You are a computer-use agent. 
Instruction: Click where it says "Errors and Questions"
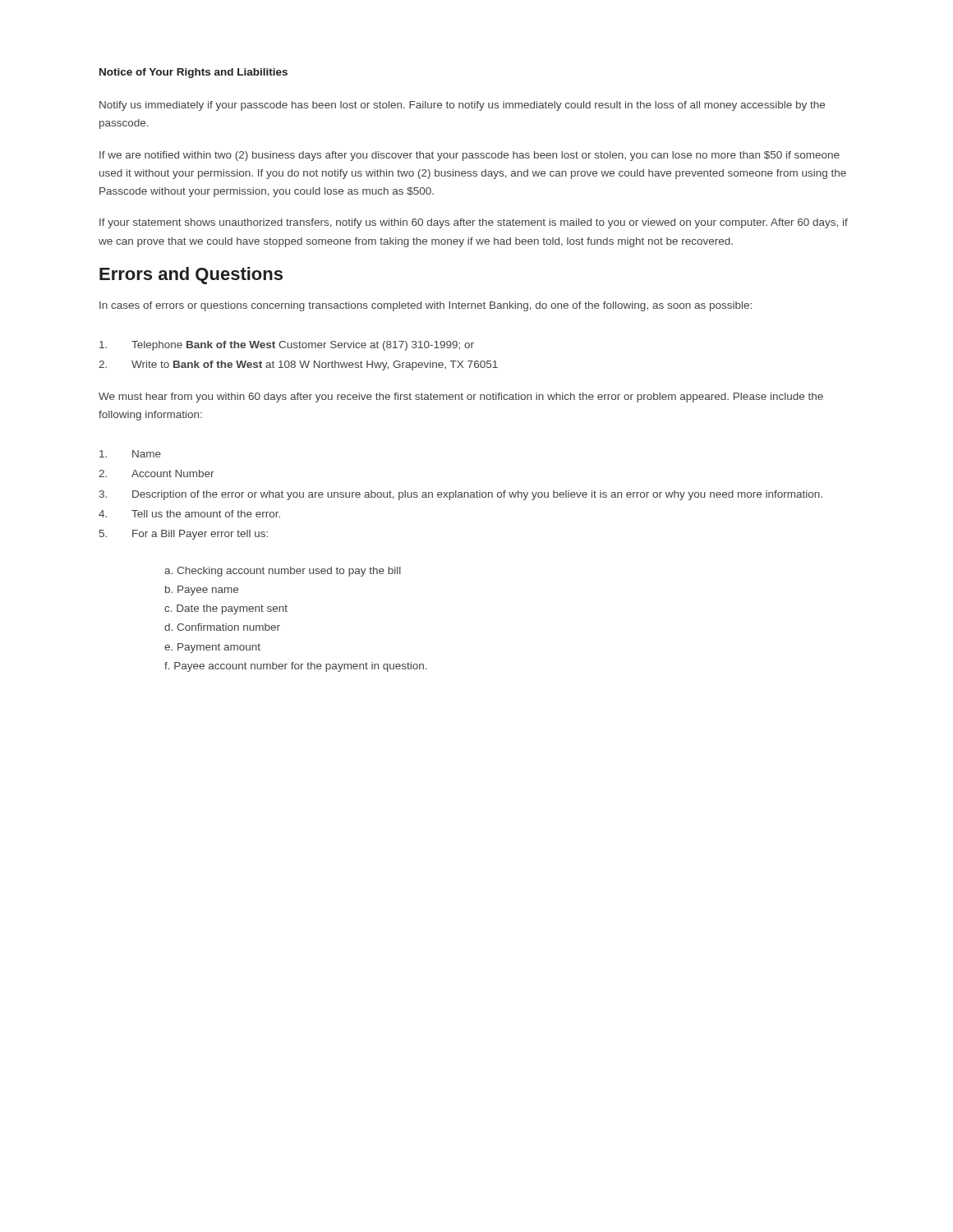tap(191, 274)
